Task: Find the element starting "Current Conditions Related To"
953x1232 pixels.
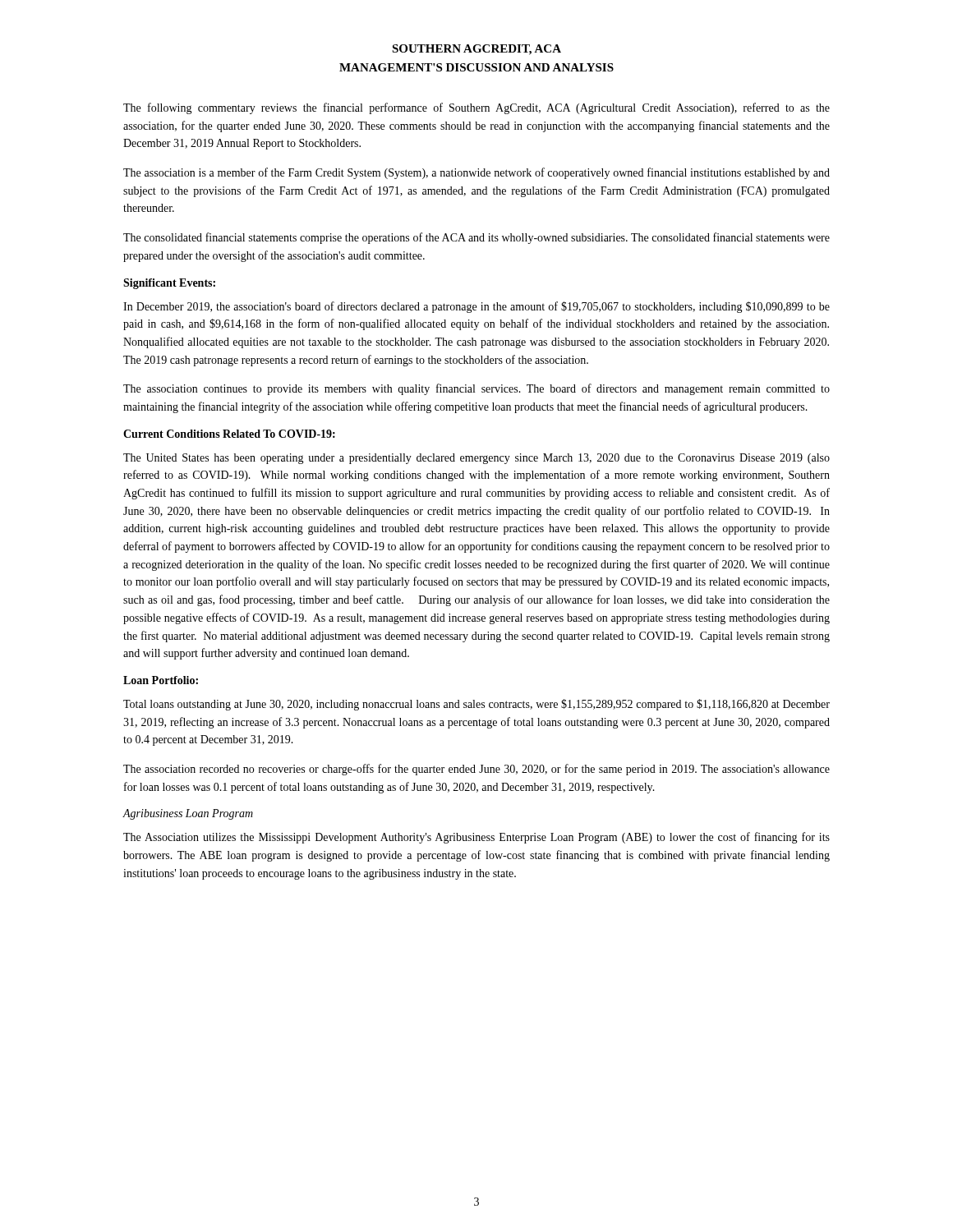Action: (230, 434)
